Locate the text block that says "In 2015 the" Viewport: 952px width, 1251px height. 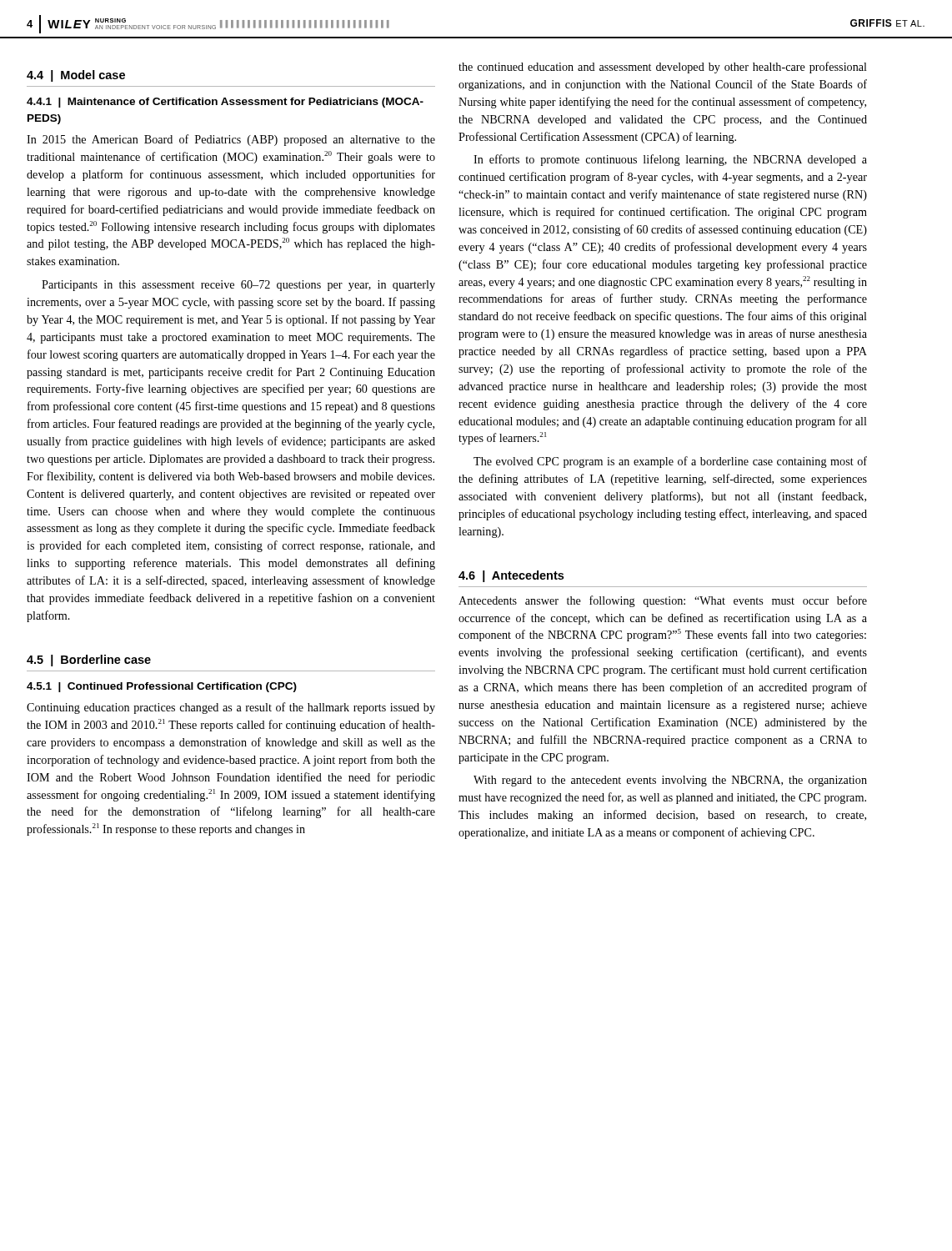[x=231, y=378]
